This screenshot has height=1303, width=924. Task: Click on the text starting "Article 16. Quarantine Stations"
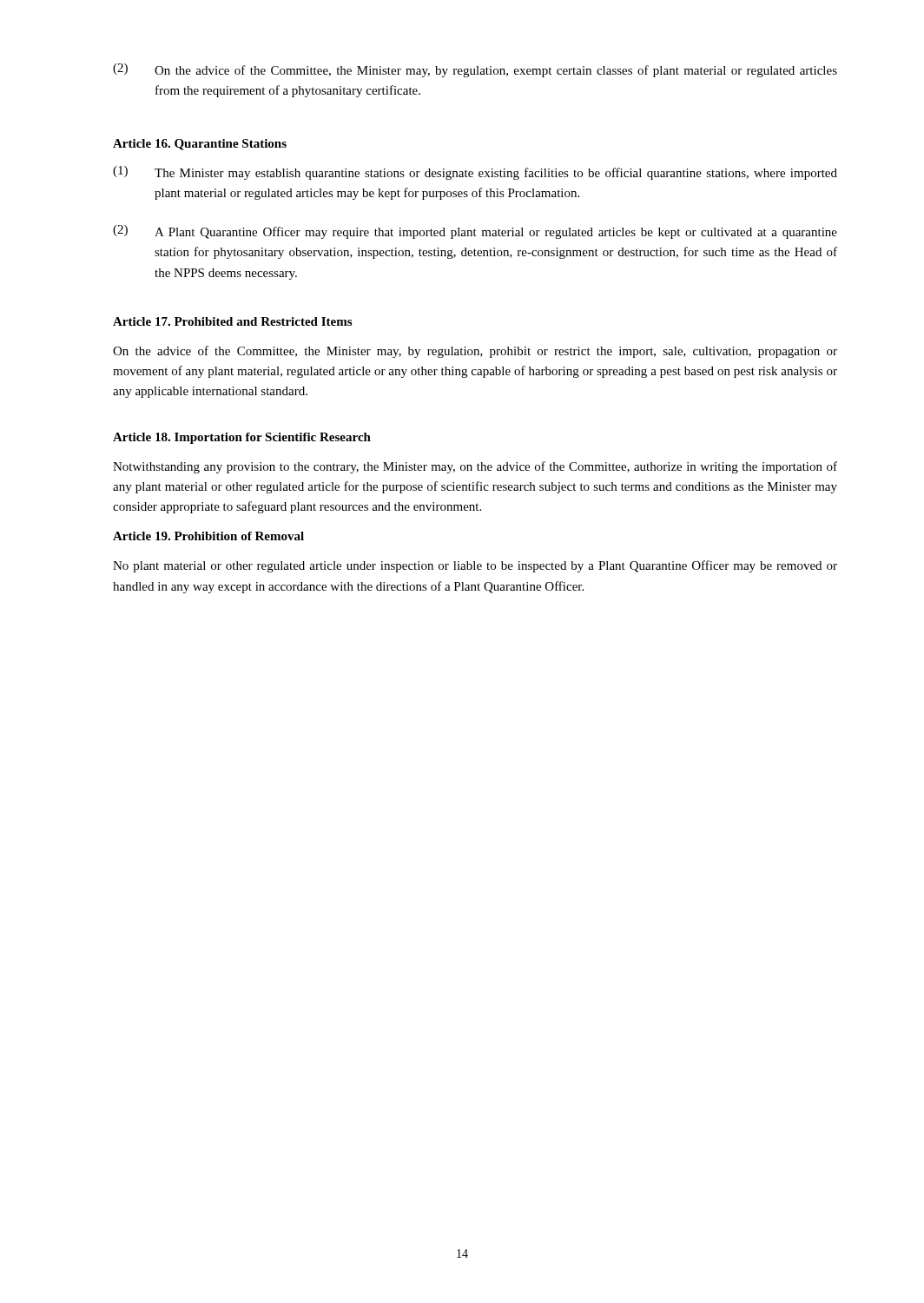pos(200,143)
